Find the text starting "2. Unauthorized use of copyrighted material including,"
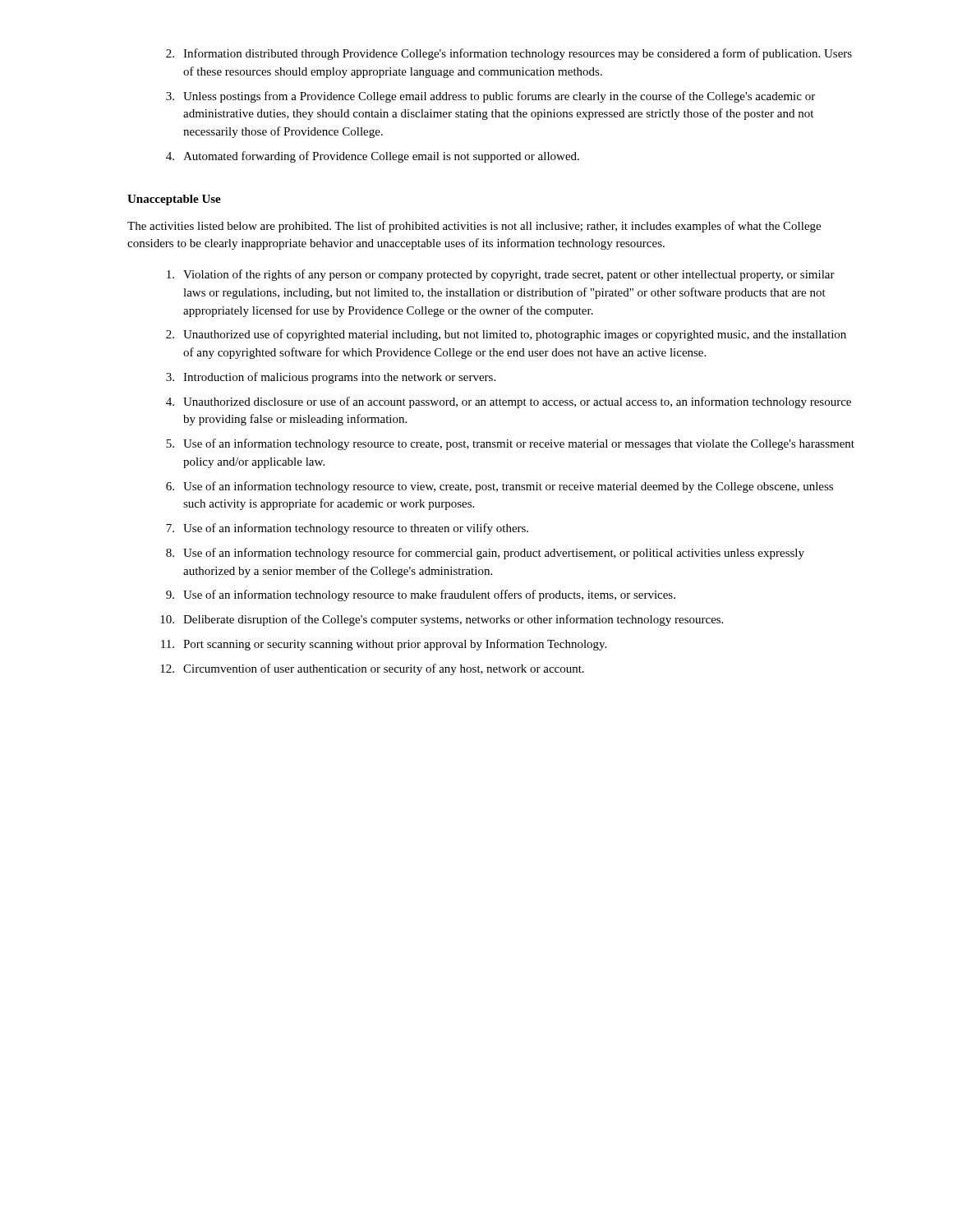Viewport: 953px width, 1232px height. tap(499, 344)
